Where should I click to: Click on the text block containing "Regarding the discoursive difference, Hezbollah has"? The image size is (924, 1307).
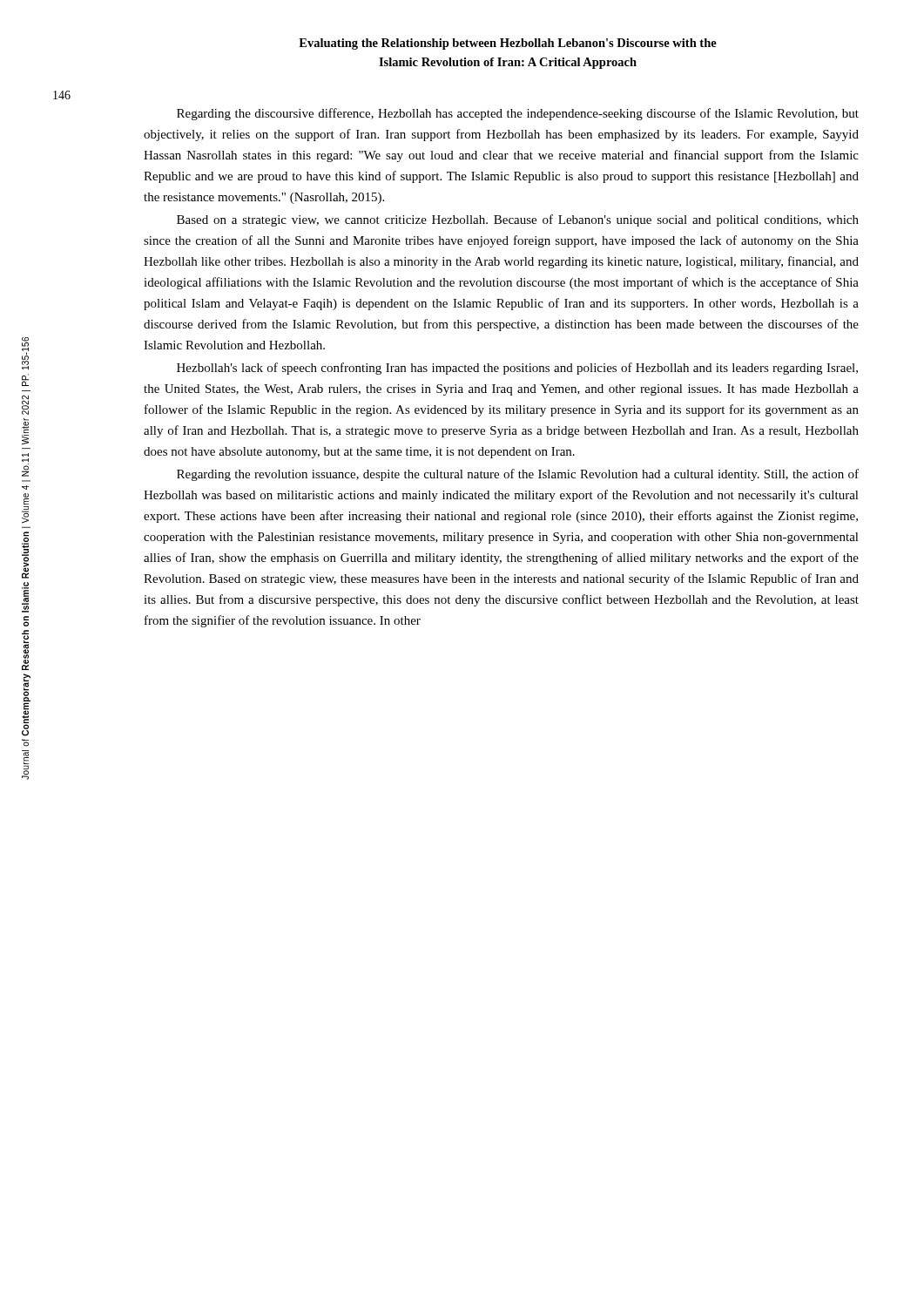coord(501,155)
